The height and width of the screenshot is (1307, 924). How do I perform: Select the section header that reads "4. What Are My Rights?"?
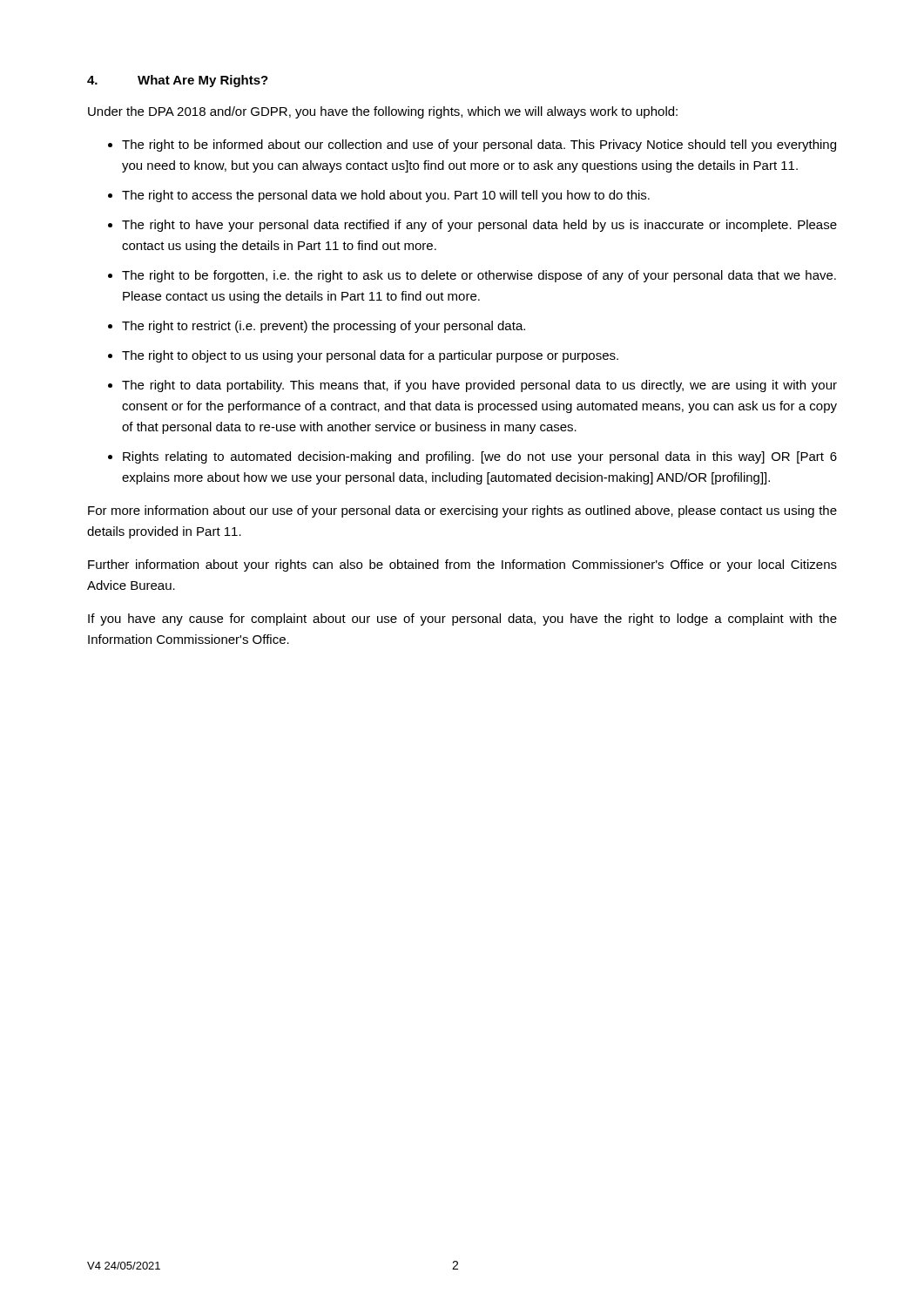click(x=178, y=80)
